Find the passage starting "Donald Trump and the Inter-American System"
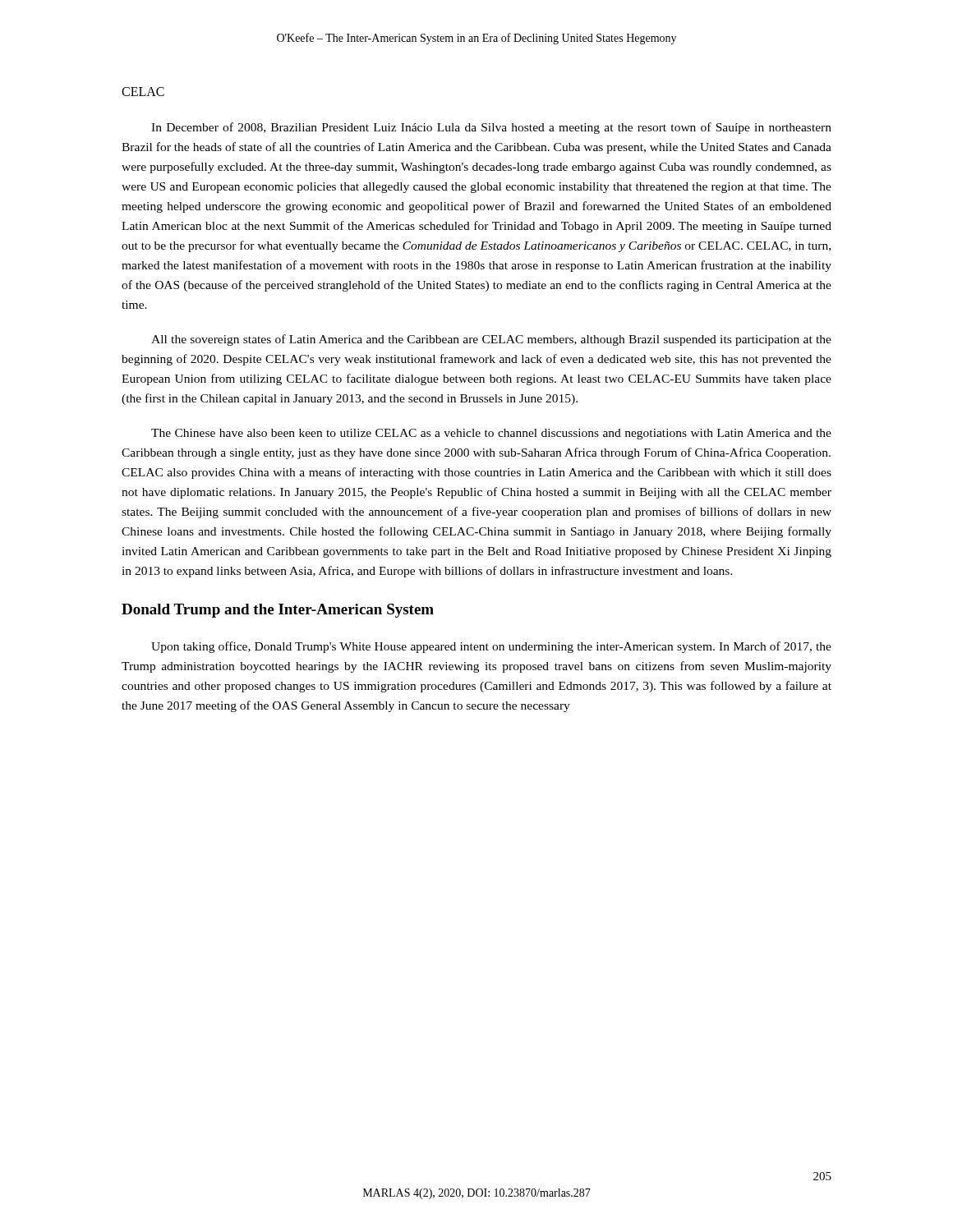The width and height of the screenshot is (953, 1232). coord(278,609)
